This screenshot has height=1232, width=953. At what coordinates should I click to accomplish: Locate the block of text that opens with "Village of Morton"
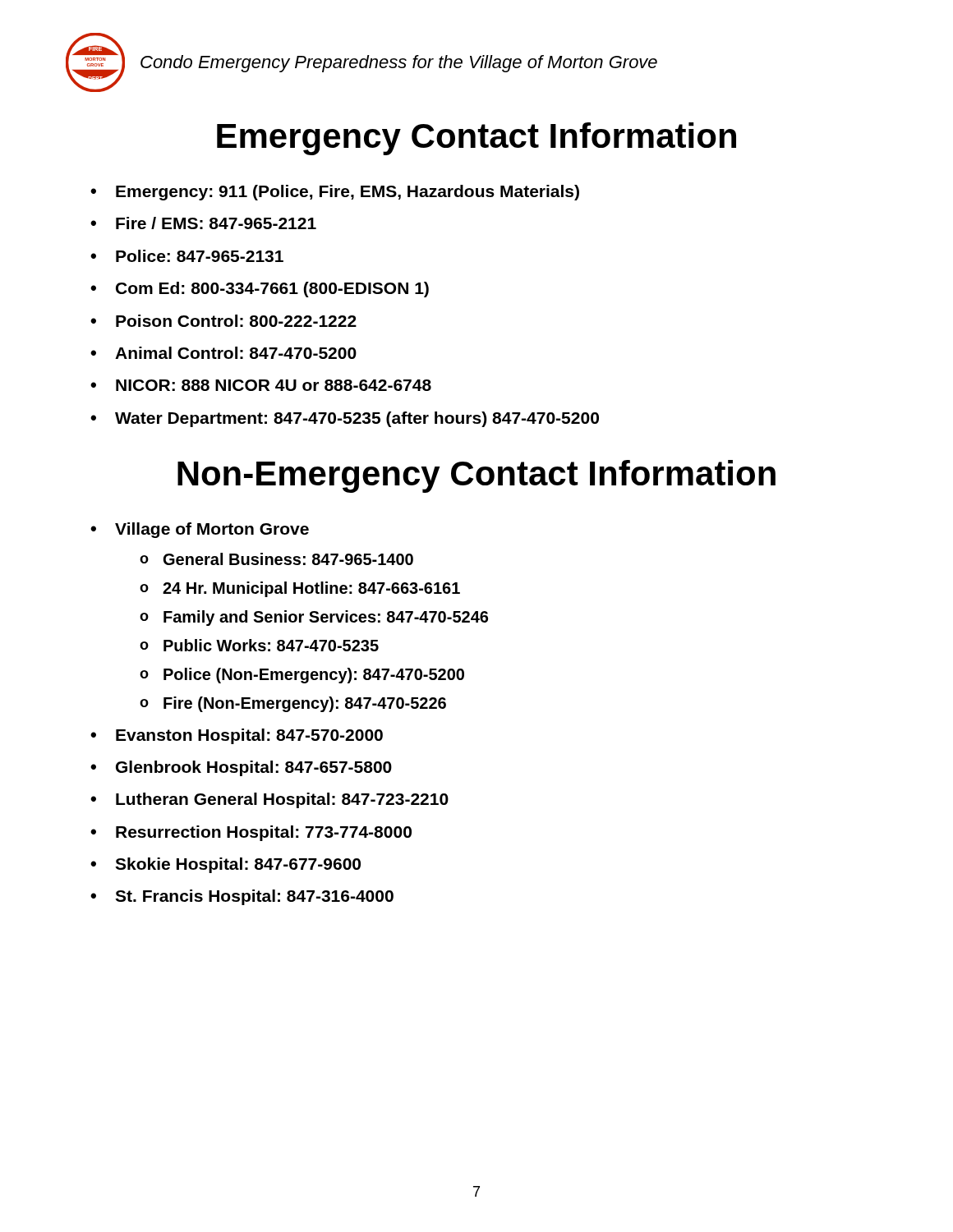click(x=212, y=530)
